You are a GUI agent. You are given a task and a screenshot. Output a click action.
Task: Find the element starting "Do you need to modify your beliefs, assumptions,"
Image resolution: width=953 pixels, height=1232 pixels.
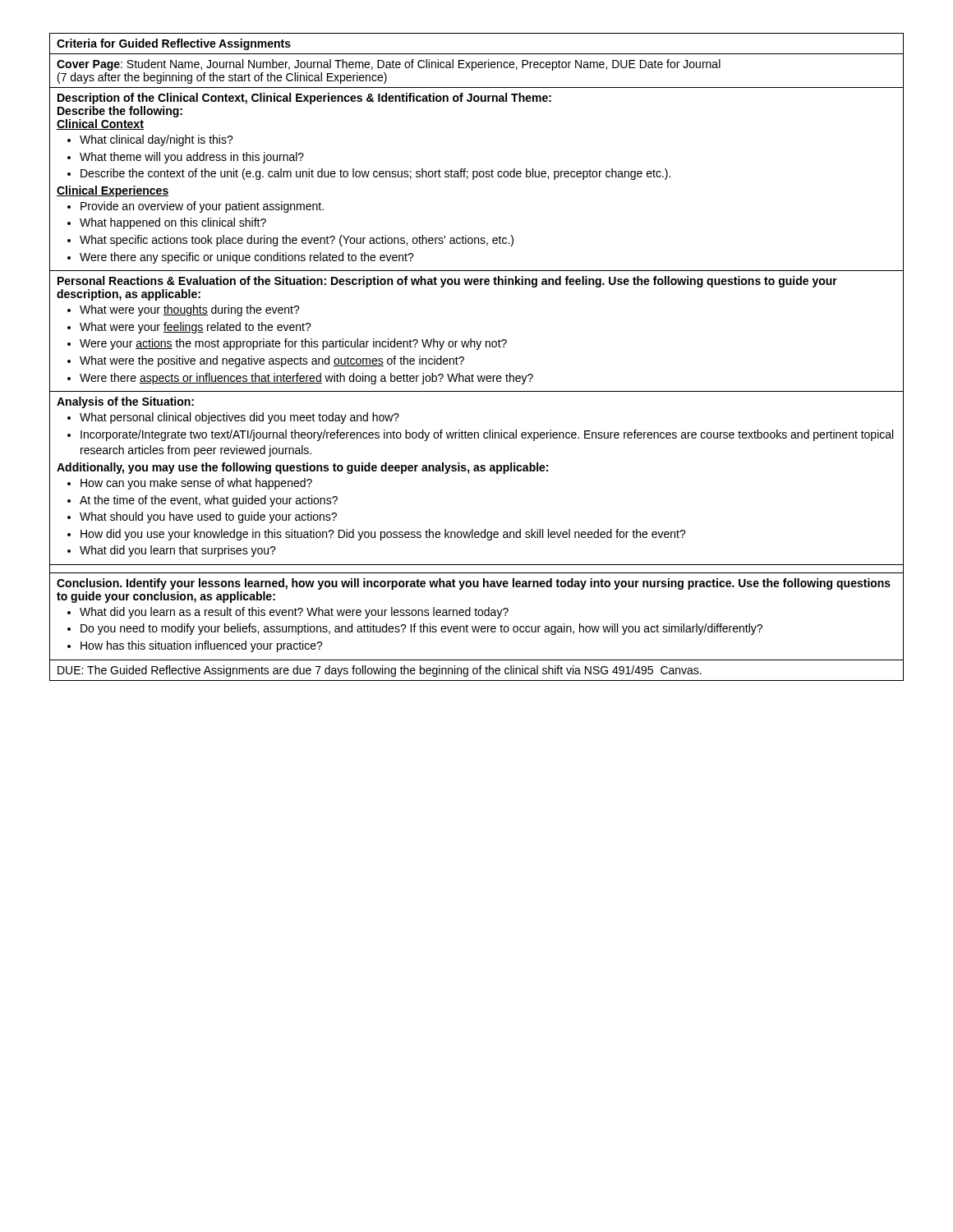421,629
